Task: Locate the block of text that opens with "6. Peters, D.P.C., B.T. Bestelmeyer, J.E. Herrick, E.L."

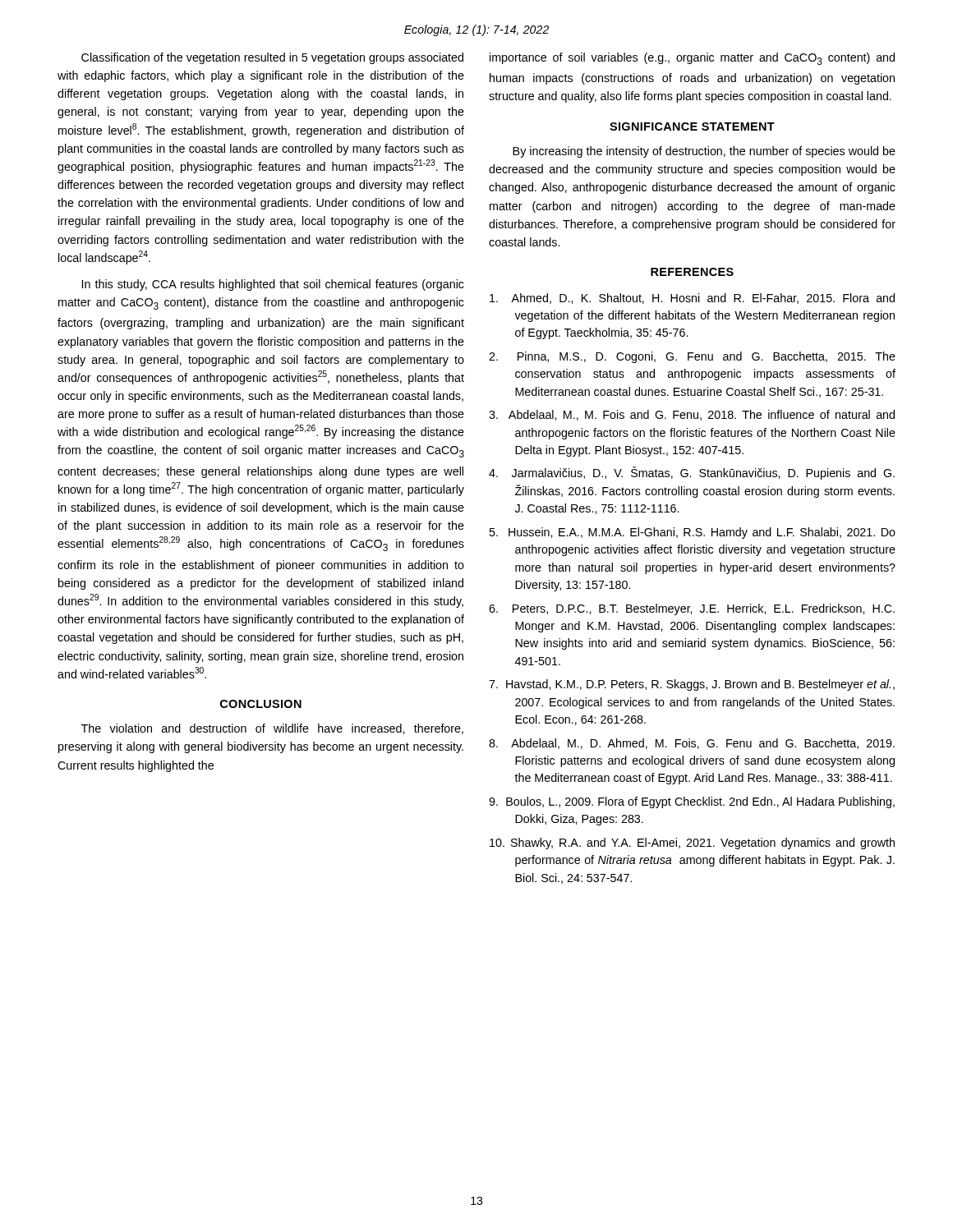Action: point(692,635)
